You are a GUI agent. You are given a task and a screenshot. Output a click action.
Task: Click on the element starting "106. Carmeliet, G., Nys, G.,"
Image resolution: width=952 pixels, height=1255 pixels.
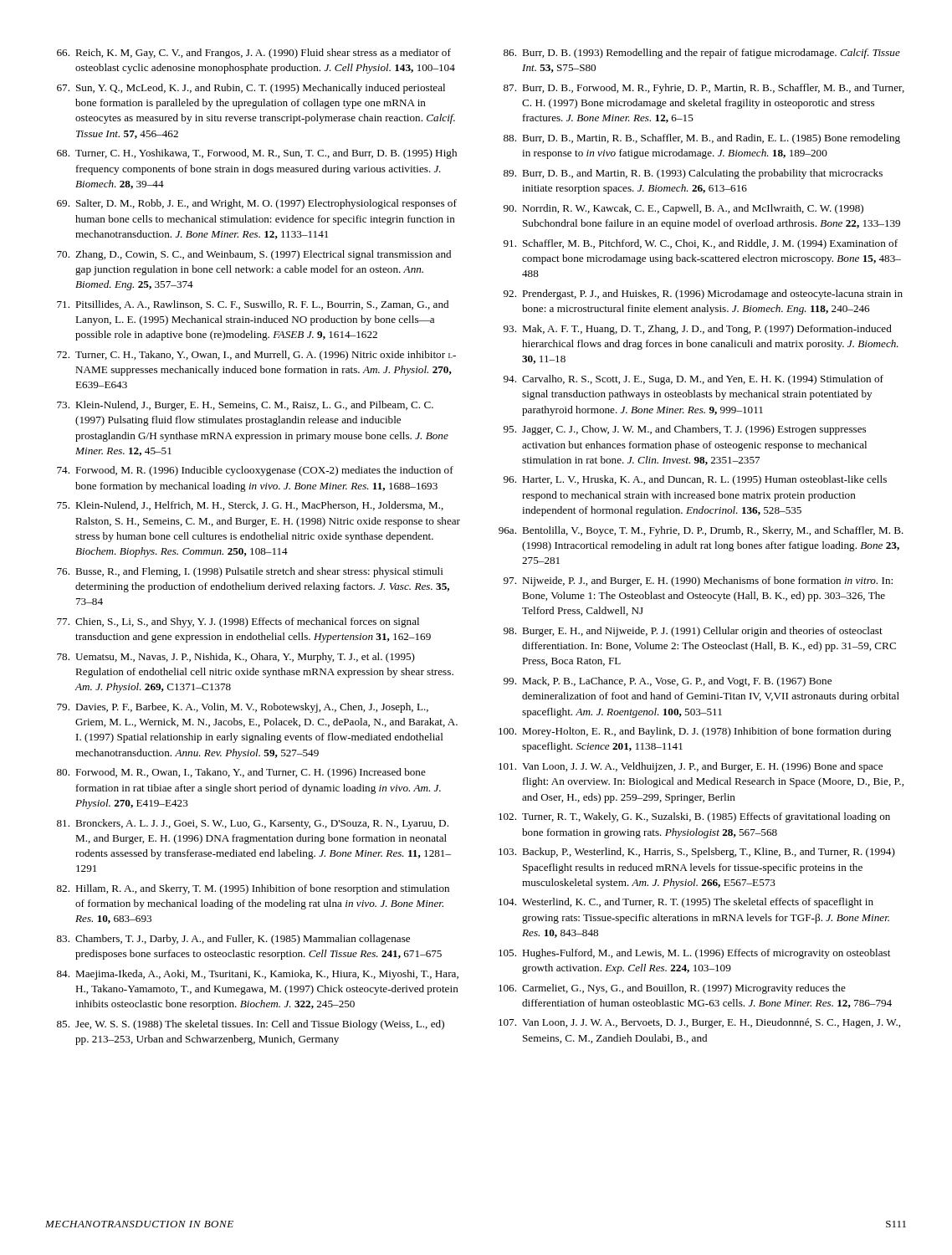click(699, 995)
